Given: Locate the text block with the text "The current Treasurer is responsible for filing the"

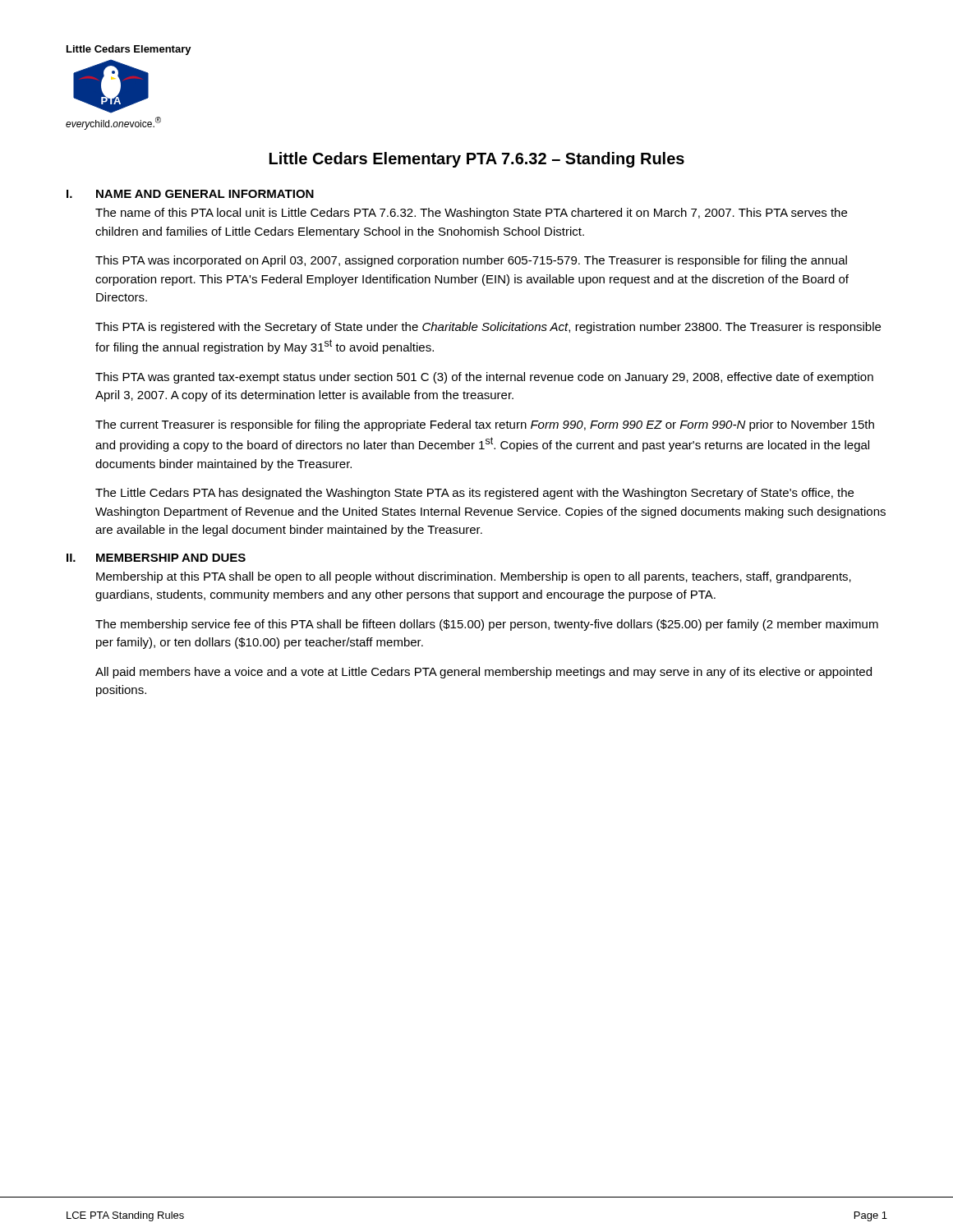Looking at the screenshot, I should (491, 444).
